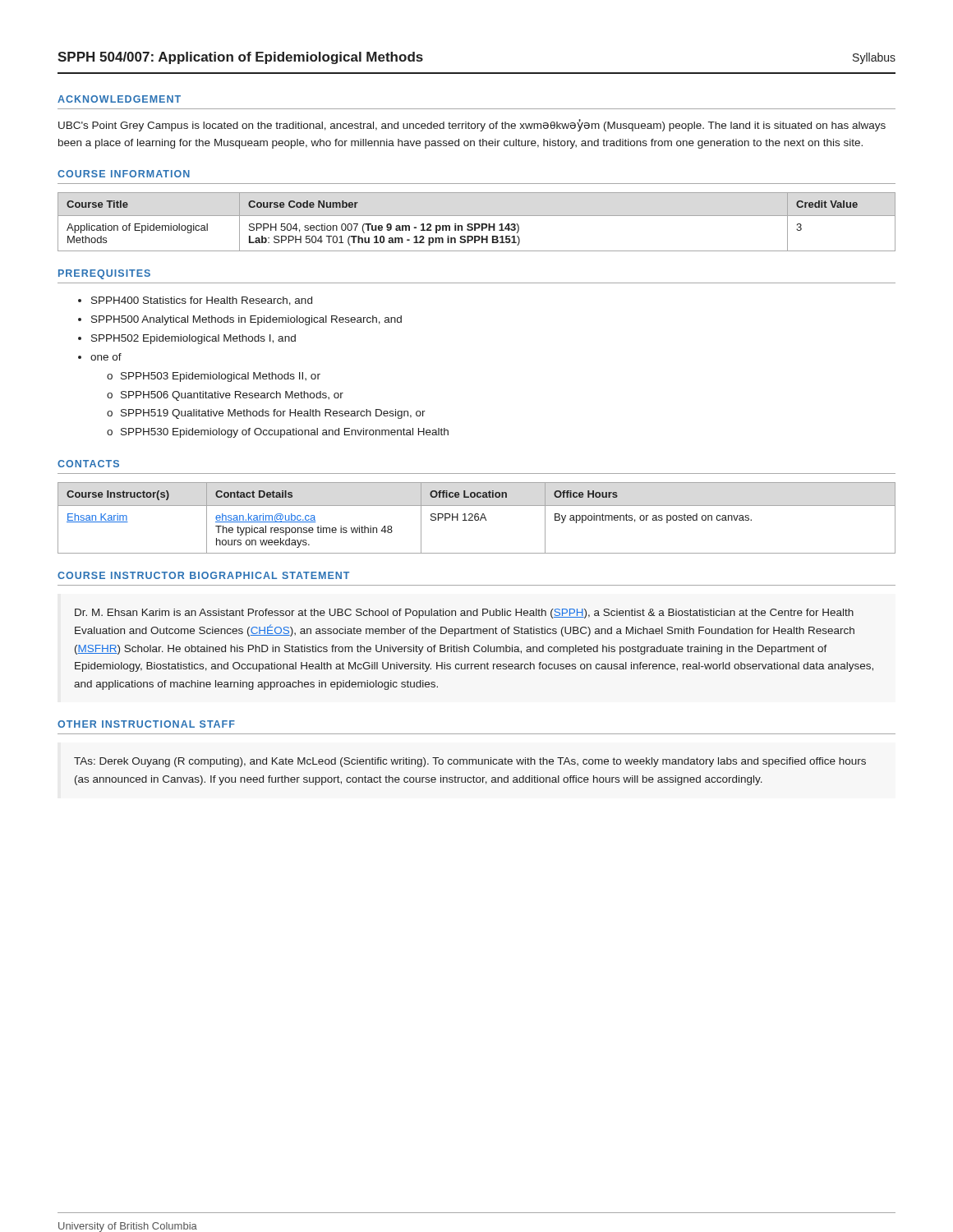Image resolution: width=953 pixels, height=1232 pixels.
Task: Find "COURSE INFORMATION" on this page
Action: point(124,174)
